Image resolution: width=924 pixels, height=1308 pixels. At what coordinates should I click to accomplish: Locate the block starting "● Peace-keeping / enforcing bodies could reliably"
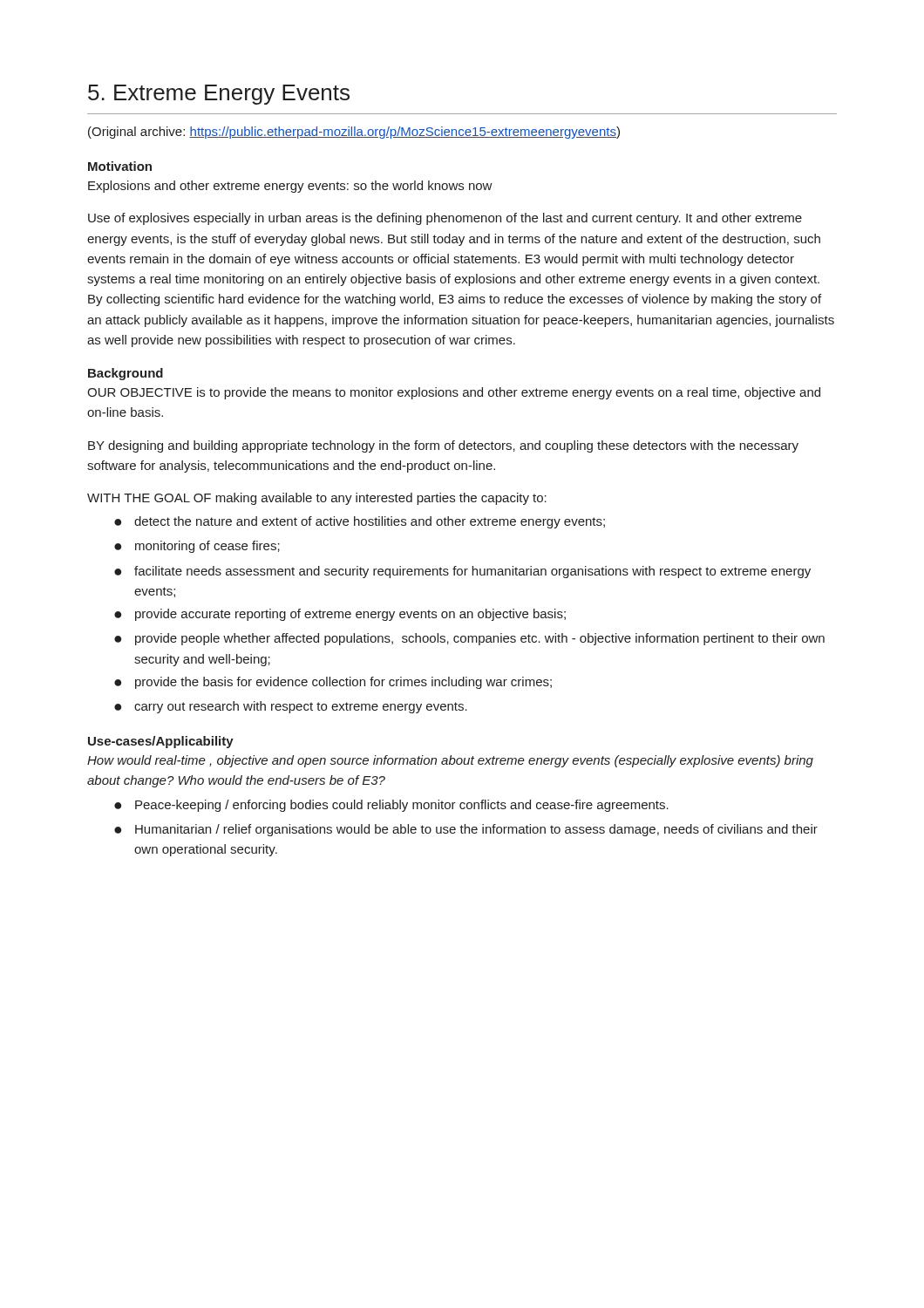475,805
